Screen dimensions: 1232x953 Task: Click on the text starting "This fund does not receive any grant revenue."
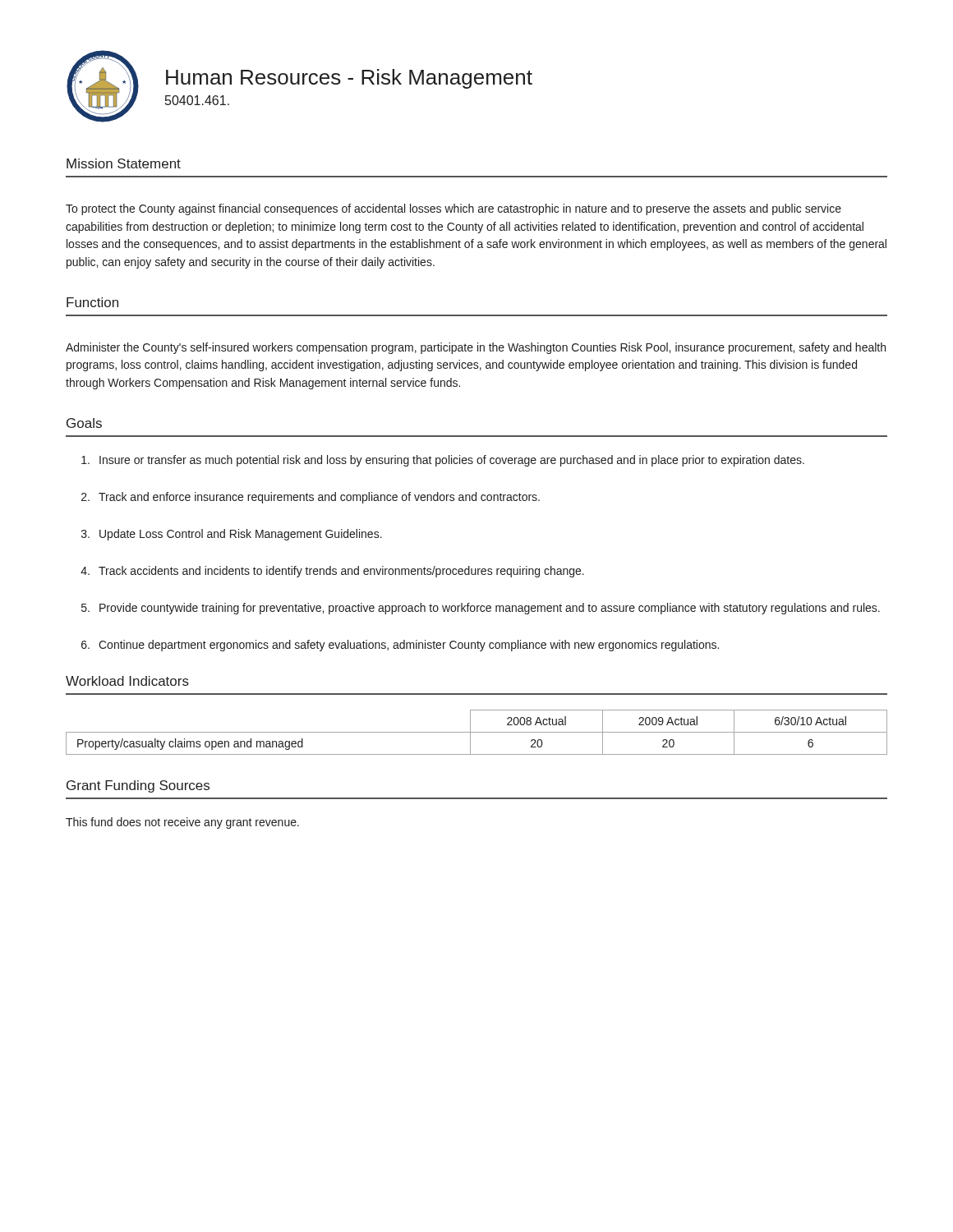[182, 823]
